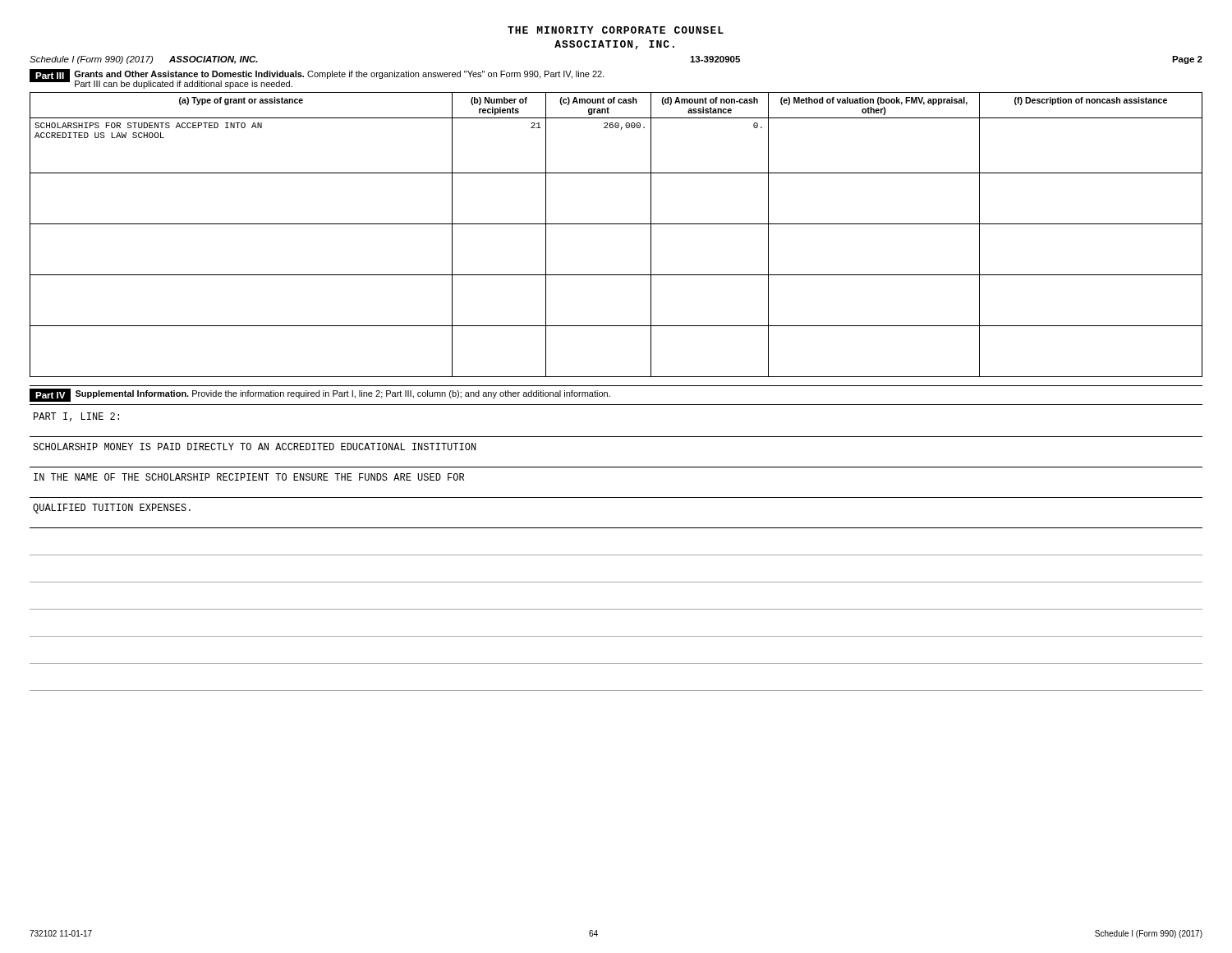The image size is (1232, 953).
Task: Click the table
Action: pos(616,235)
